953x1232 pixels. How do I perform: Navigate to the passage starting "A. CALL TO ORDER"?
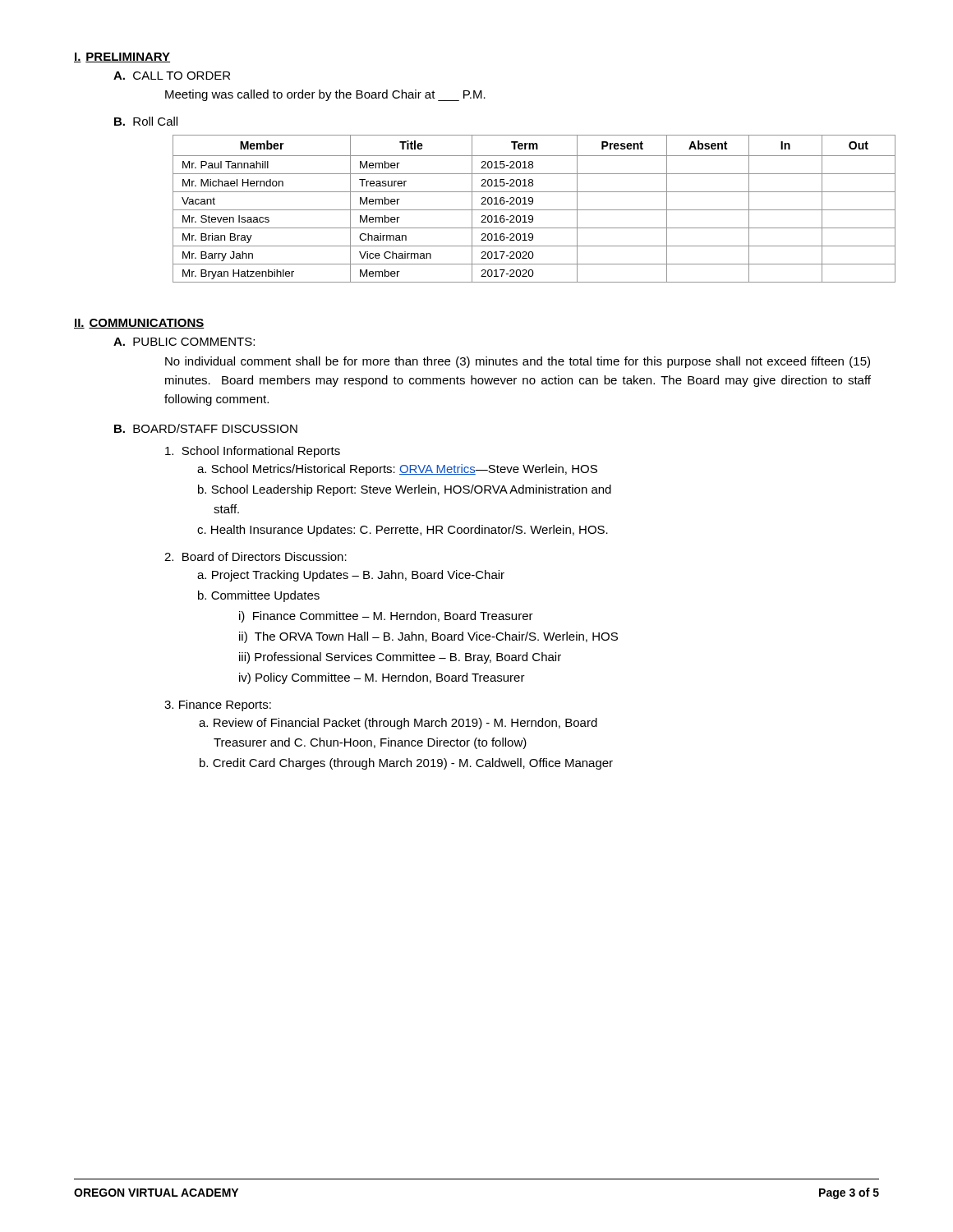point(172,75)
